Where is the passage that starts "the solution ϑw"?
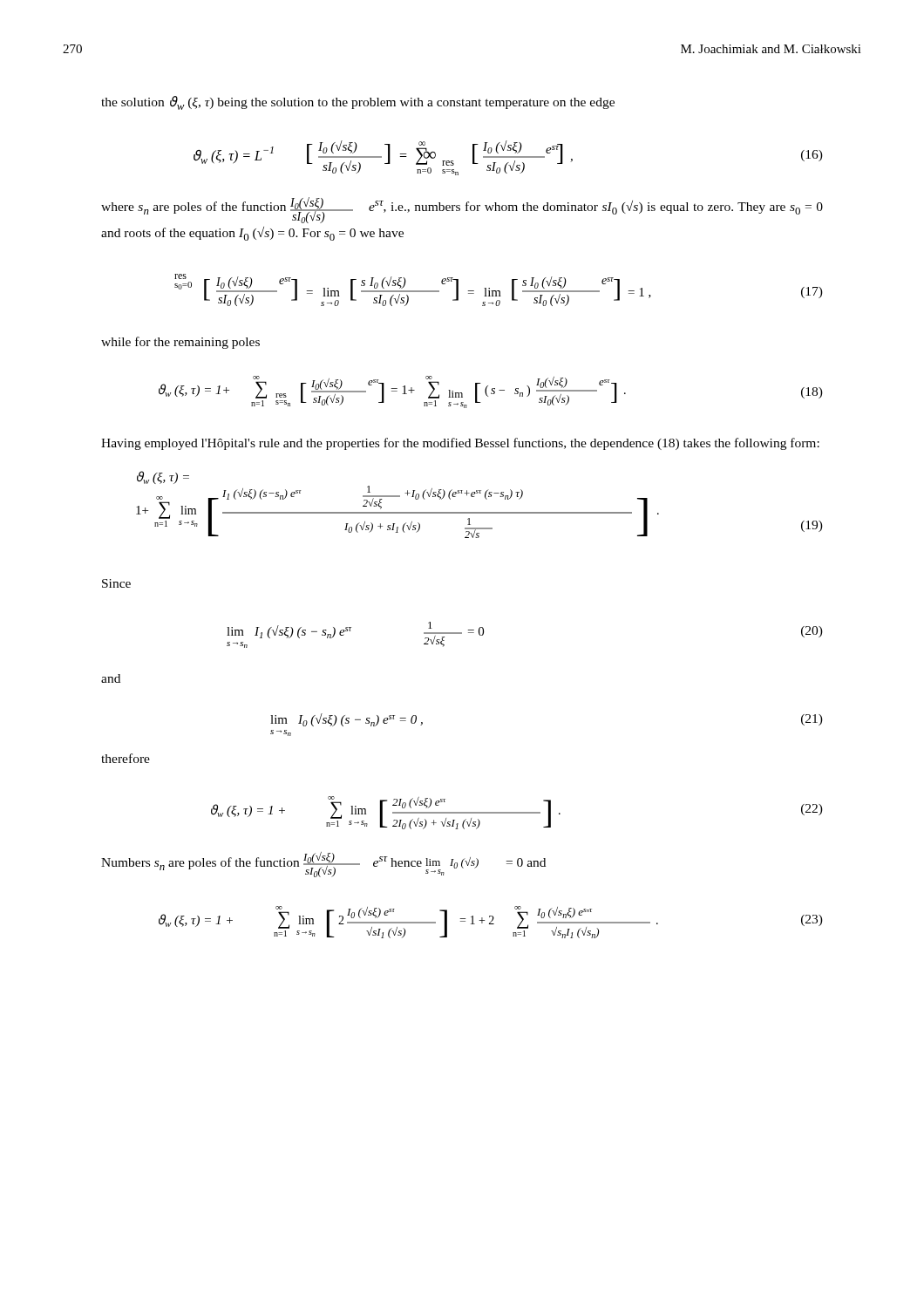Viewport: 924px width, 1308px height. [358, 103]
